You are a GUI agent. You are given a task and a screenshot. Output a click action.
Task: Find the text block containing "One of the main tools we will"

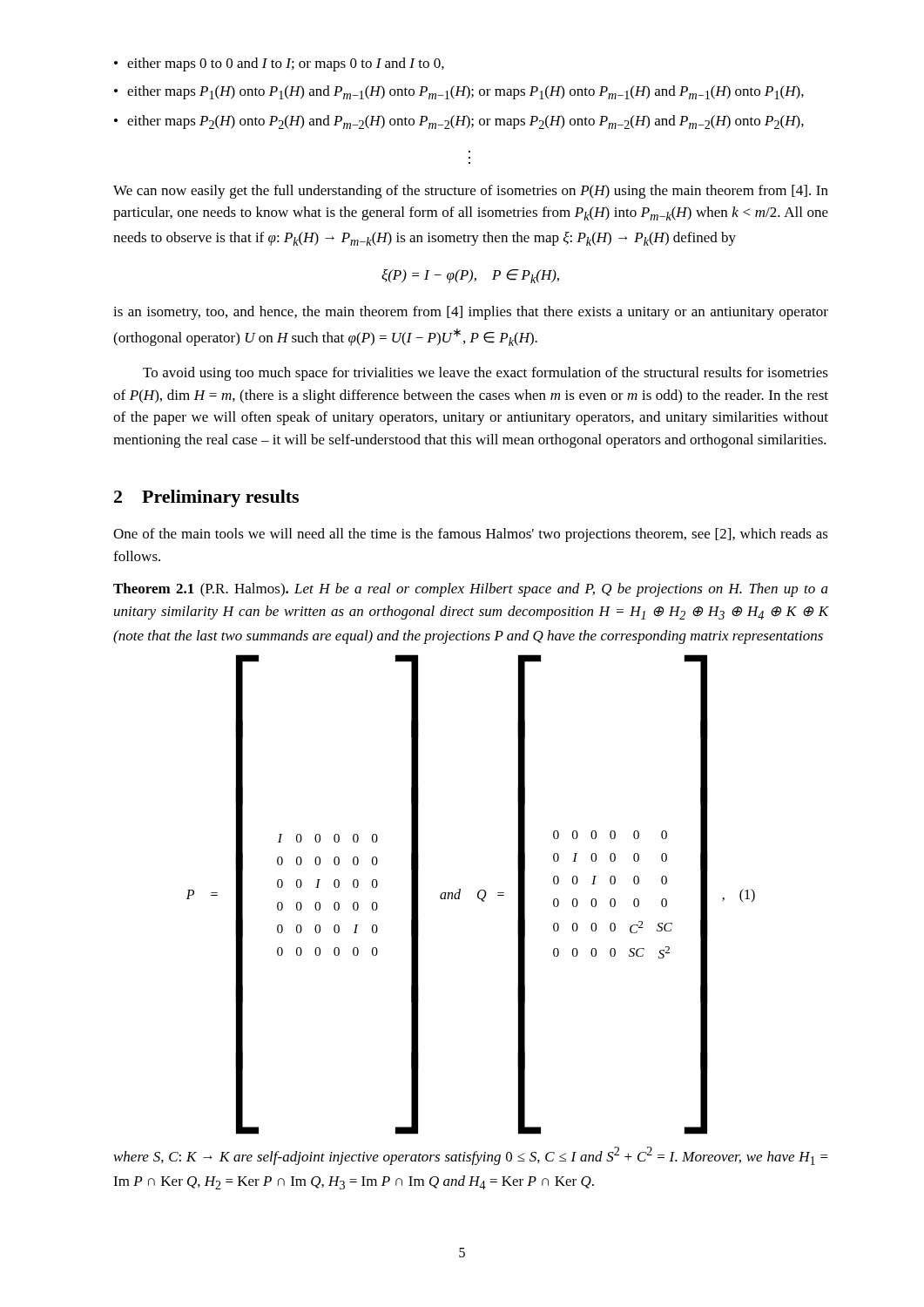click(x=471, y=545)
